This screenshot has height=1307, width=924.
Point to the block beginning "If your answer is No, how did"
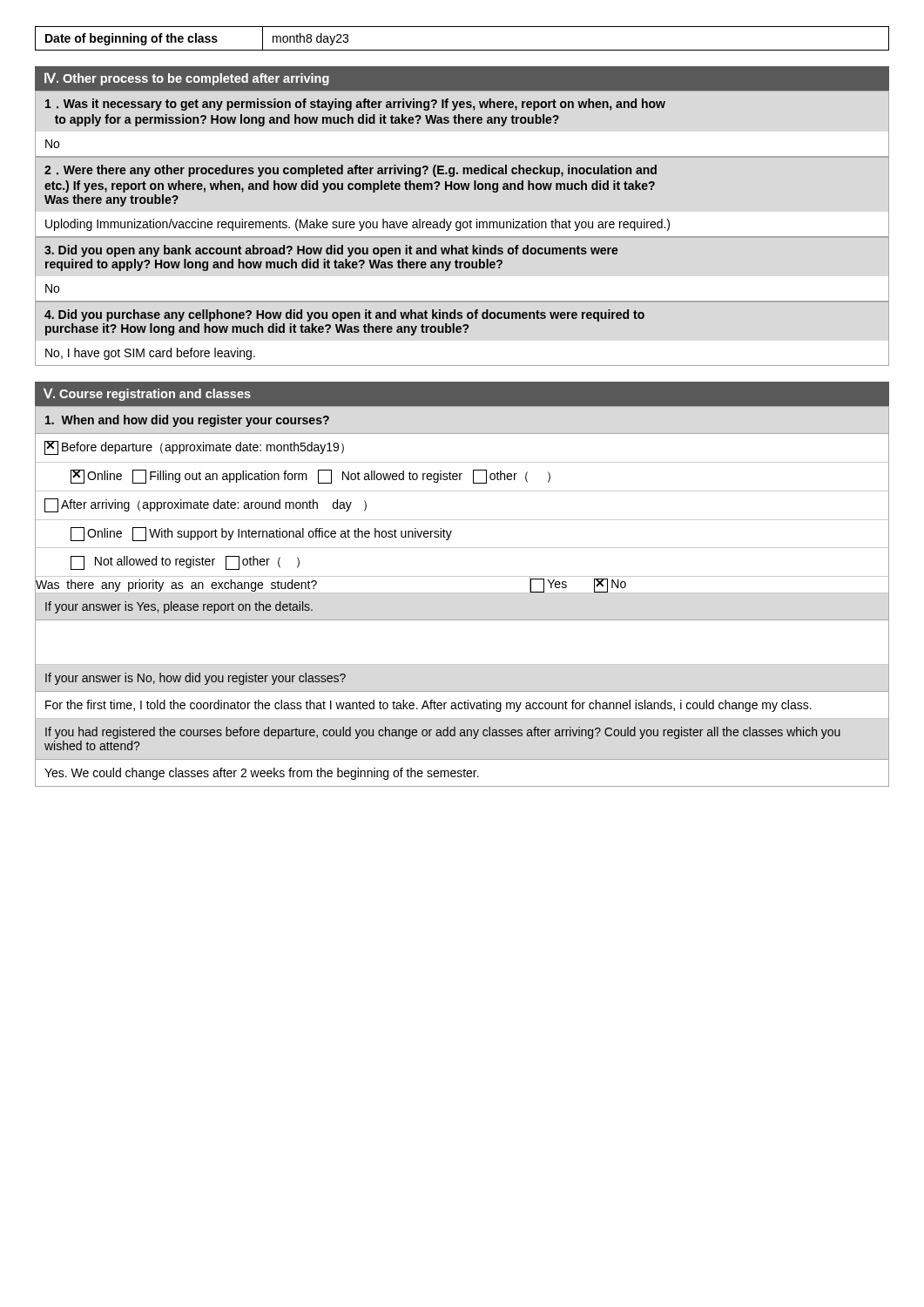[x=195, y=678]
